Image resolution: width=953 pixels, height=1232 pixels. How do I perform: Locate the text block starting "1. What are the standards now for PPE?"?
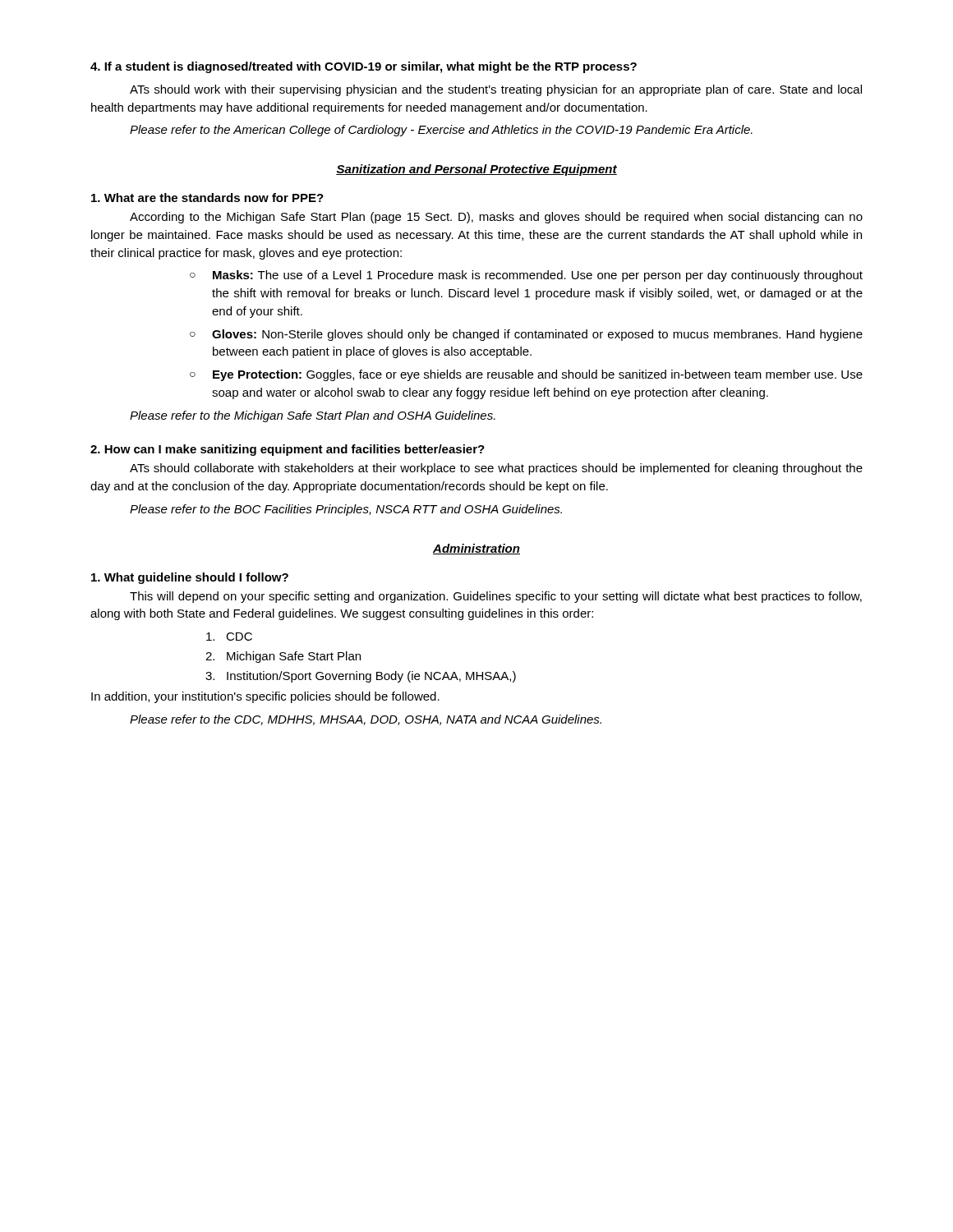click(x=207, y=198)
